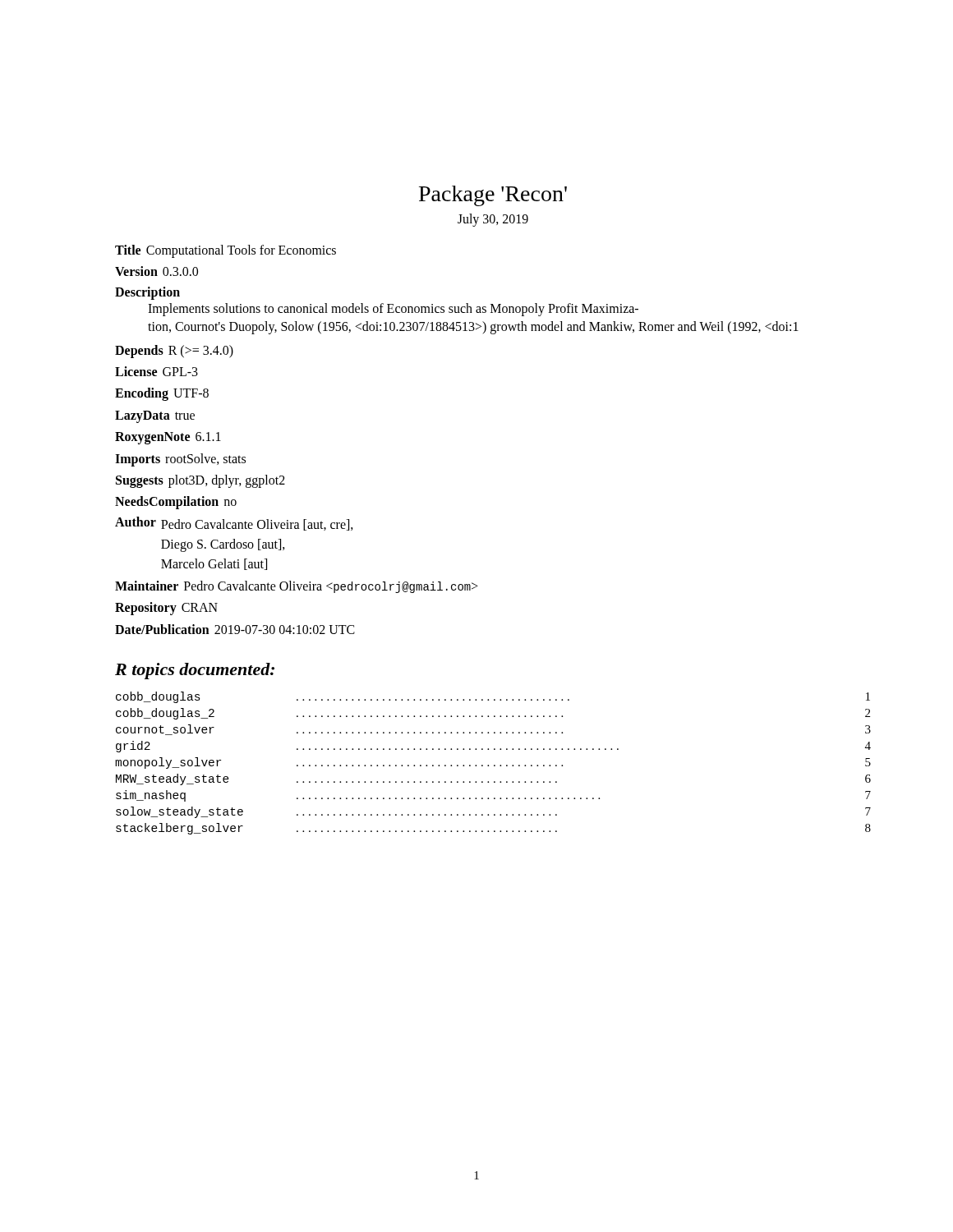Select the text that reads "Repository CRAN"
The height and width of the screenshot is (1232, 953).
click(166, 609)
